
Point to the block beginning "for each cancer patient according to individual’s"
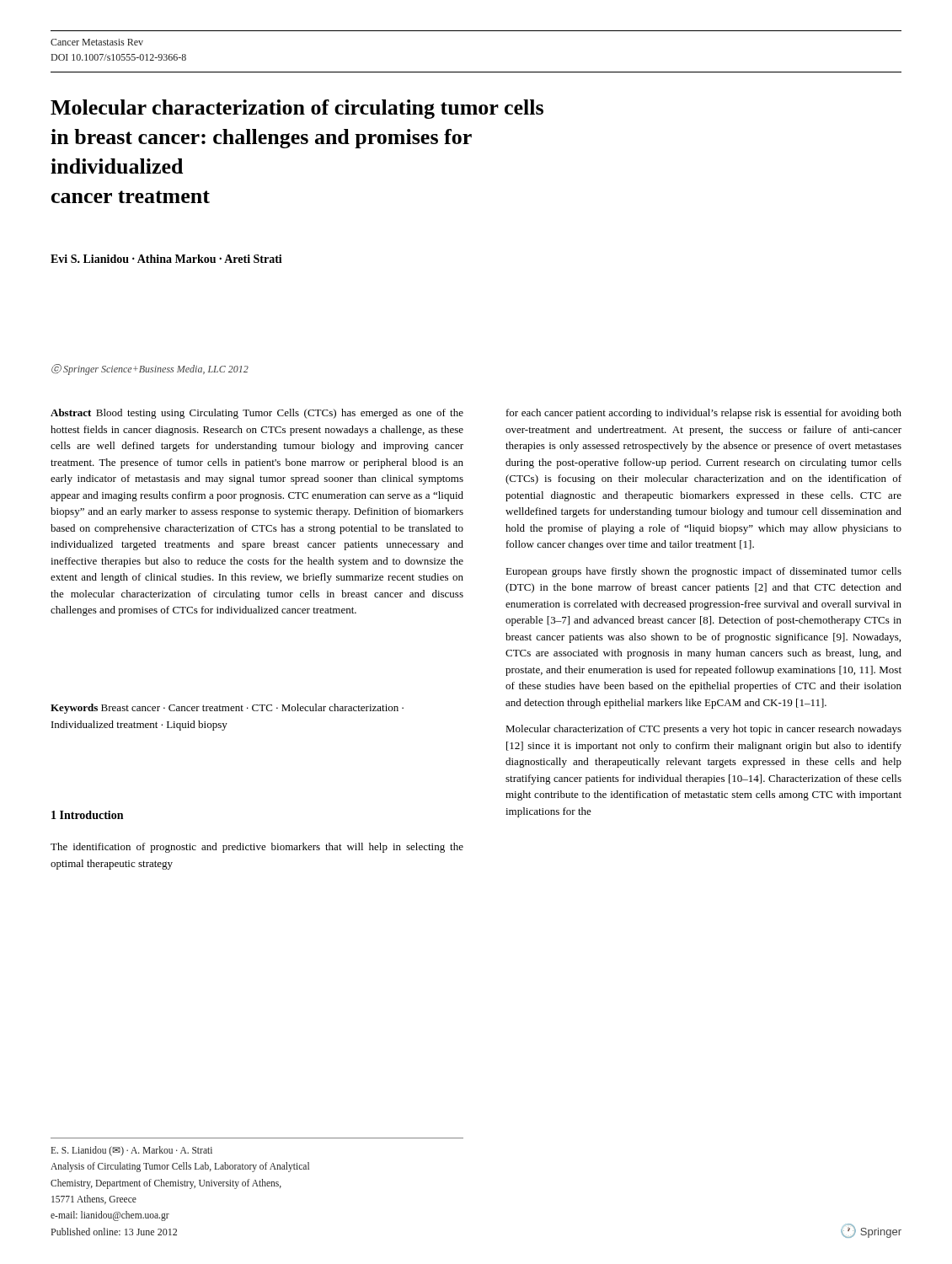click(703, 612)
